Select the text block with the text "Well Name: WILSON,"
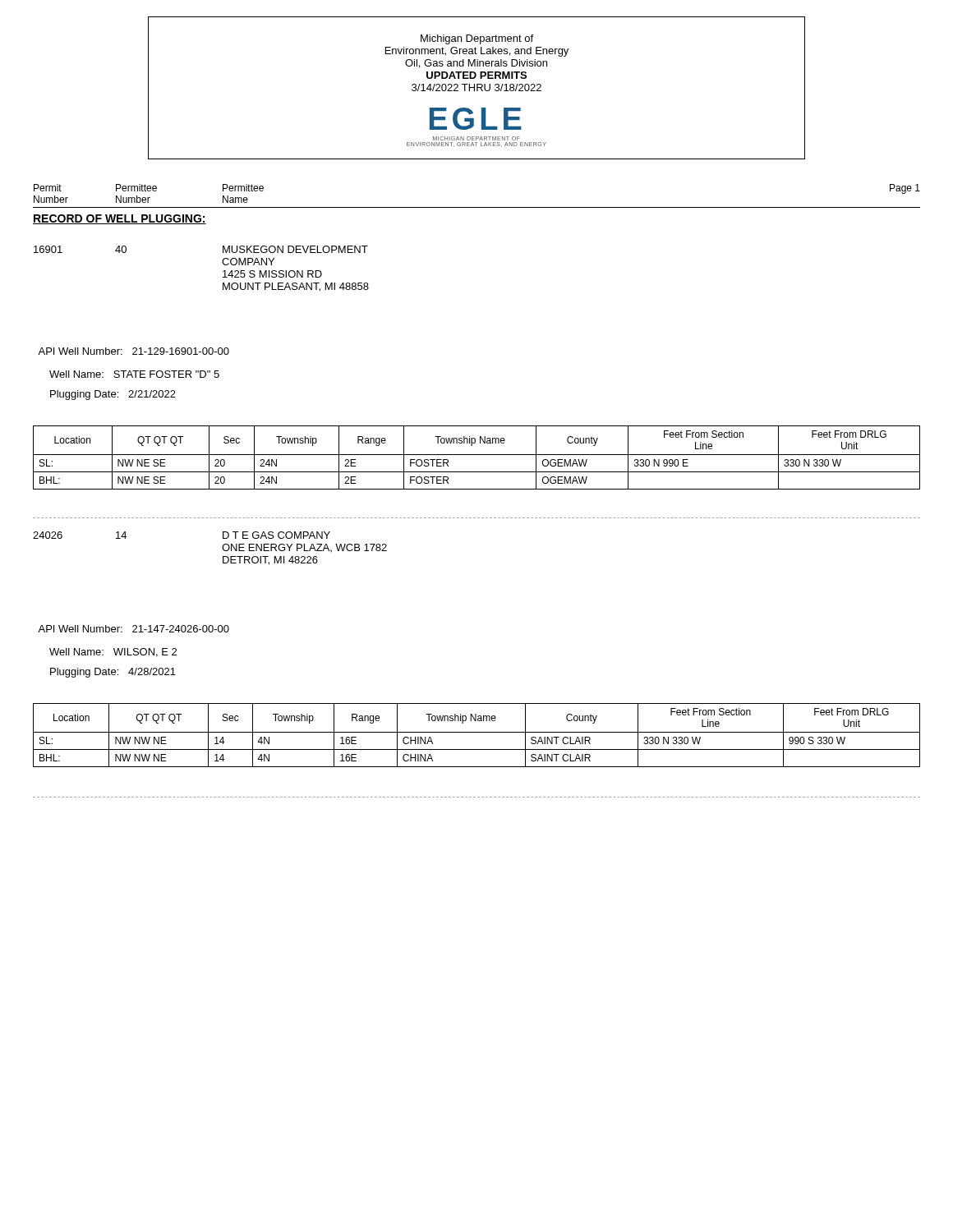The width and height of the screenshot is (953, 1232). [x=113, y=652]
